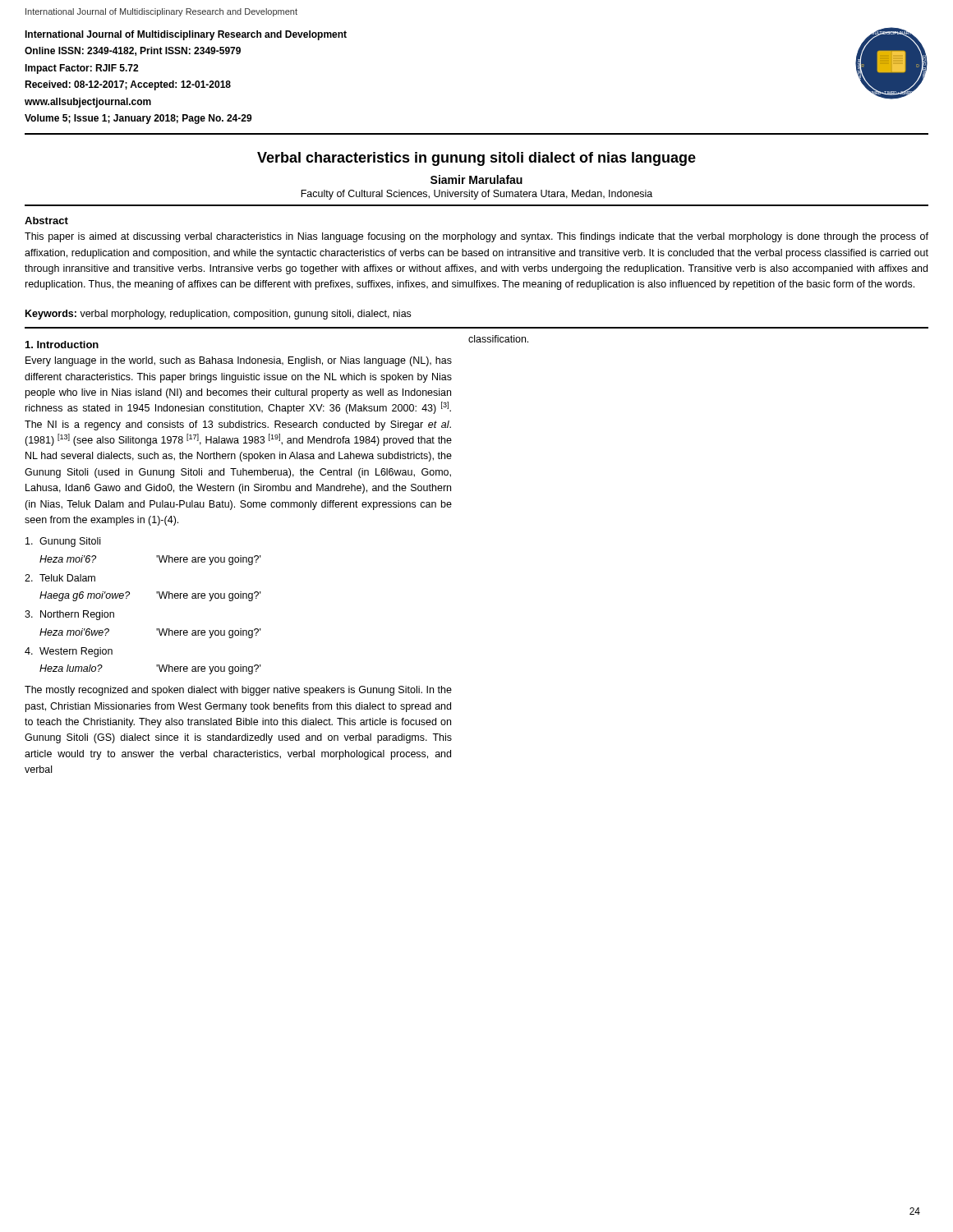
Task: Locate the block starting "3. Northern Region Heza moi'6we?"
Action: [69, 615]
